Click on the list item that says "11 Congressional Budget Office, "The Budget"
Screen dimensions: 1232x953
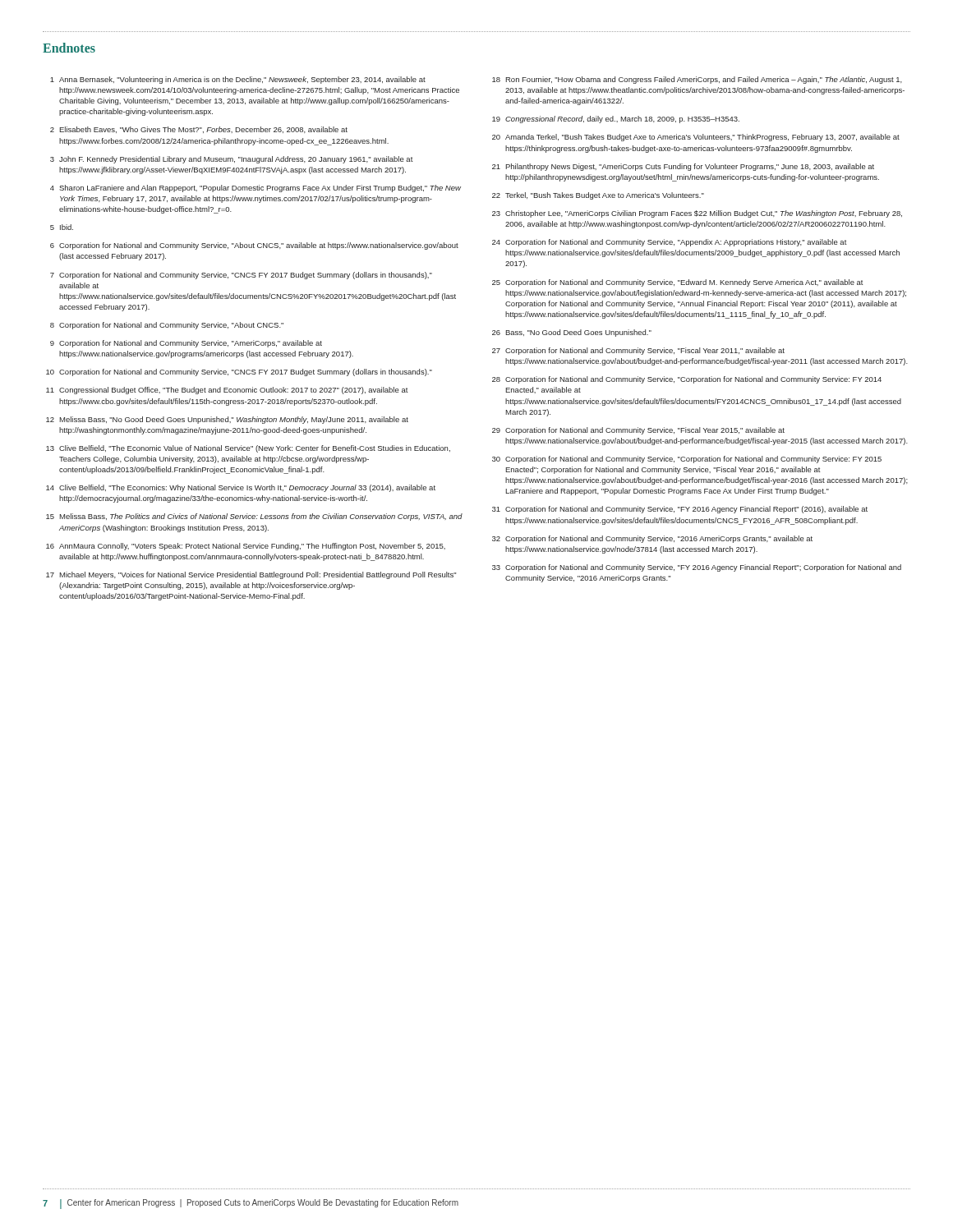coord(253,396)
